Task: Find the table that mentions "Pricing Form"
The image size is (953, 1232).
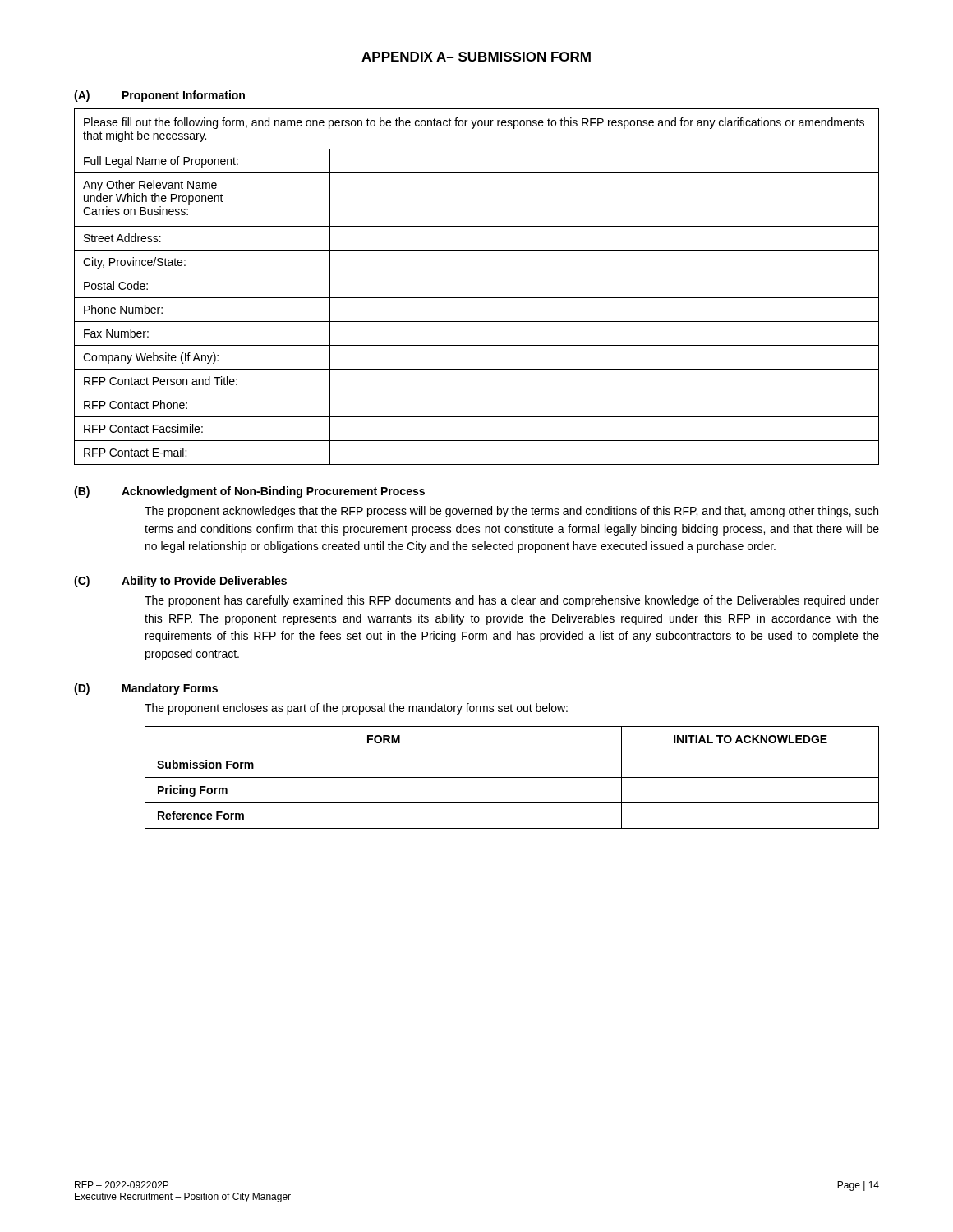Action: tap(512, 777)
